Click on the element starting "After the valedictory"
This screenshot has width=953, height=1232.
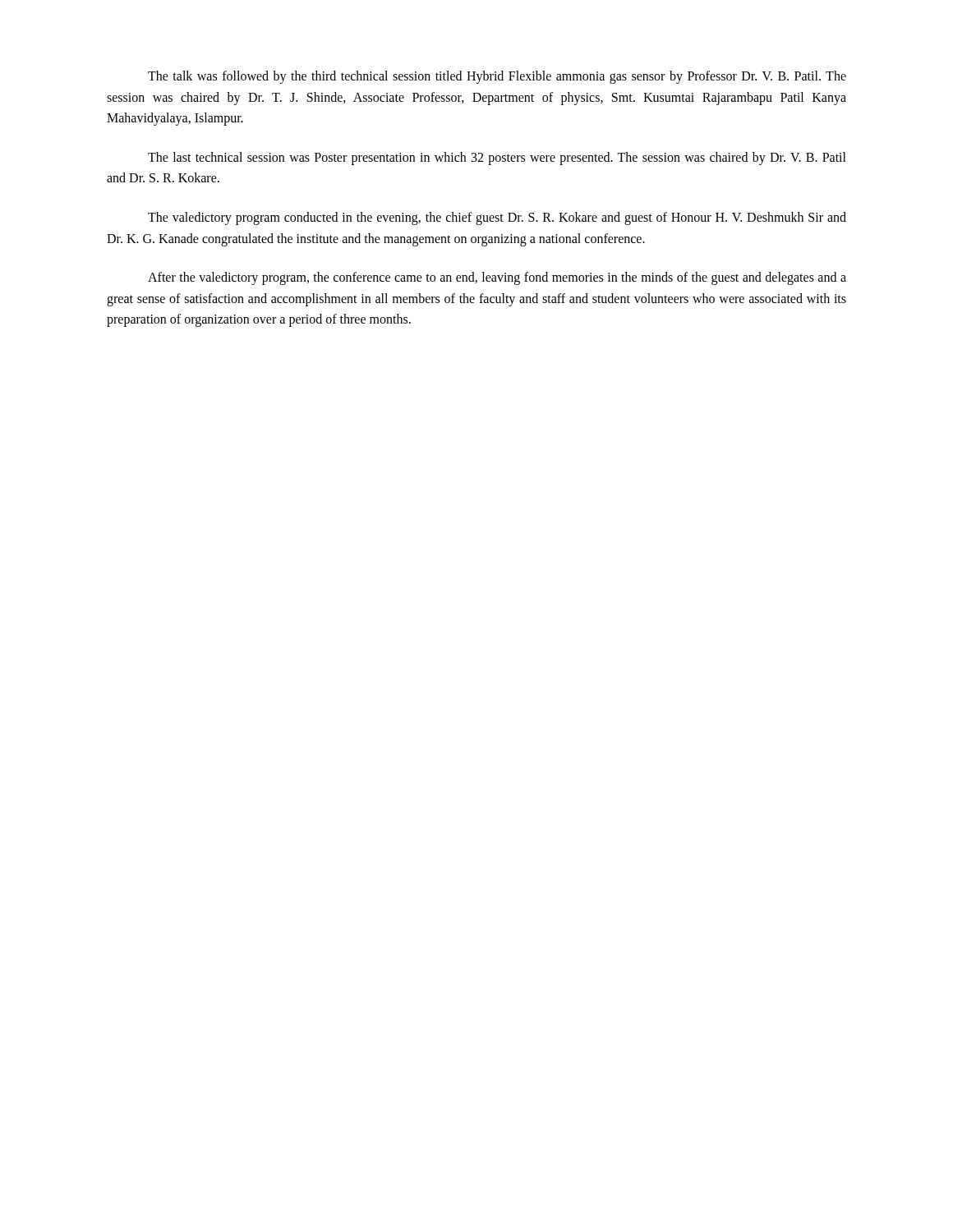pos(476,298)
